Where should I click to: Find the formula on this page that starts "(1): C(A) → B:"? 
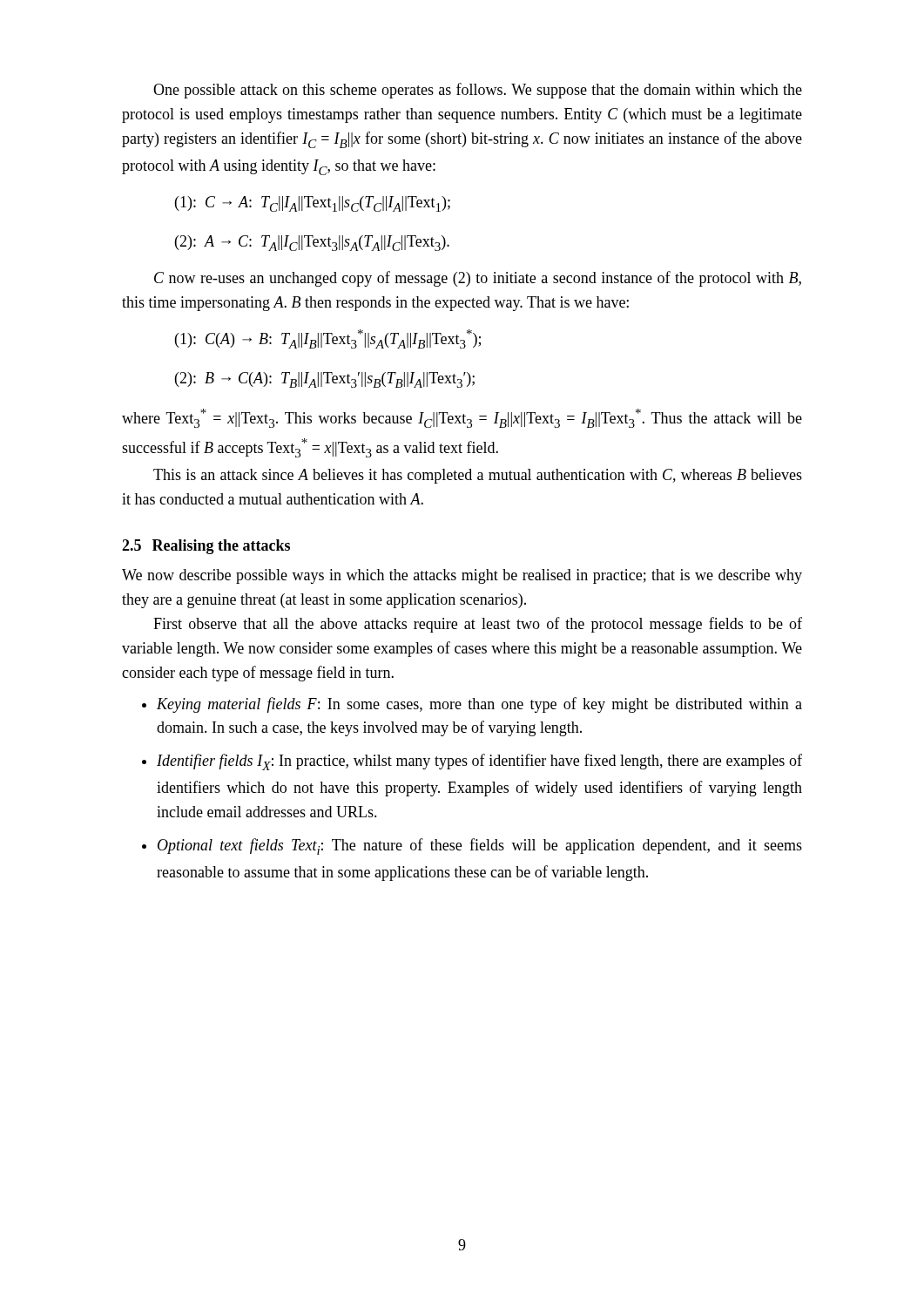(x=488, y=340)
